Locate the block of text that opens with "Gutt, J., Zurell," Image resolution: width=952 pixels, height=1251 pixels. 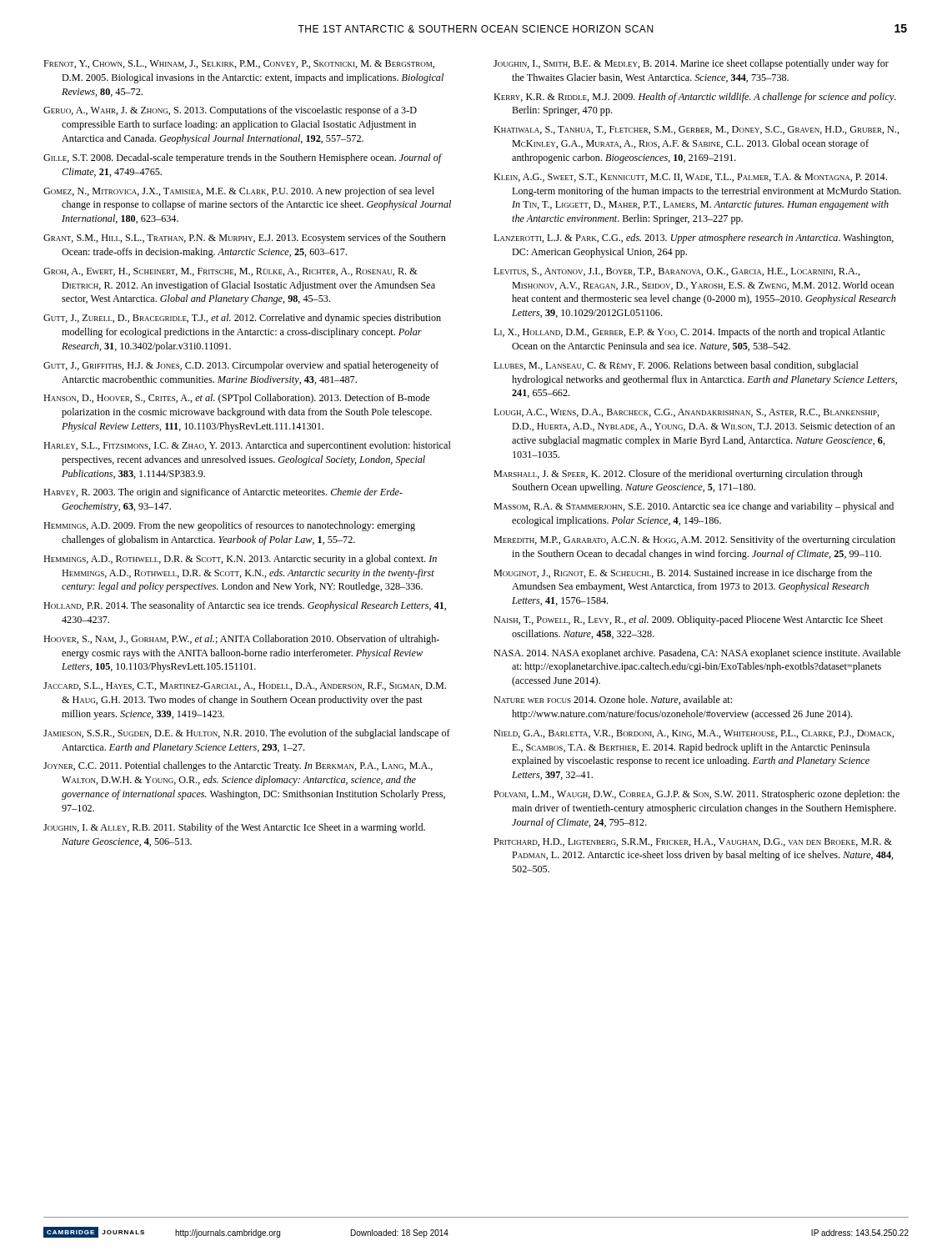point(242,332)
